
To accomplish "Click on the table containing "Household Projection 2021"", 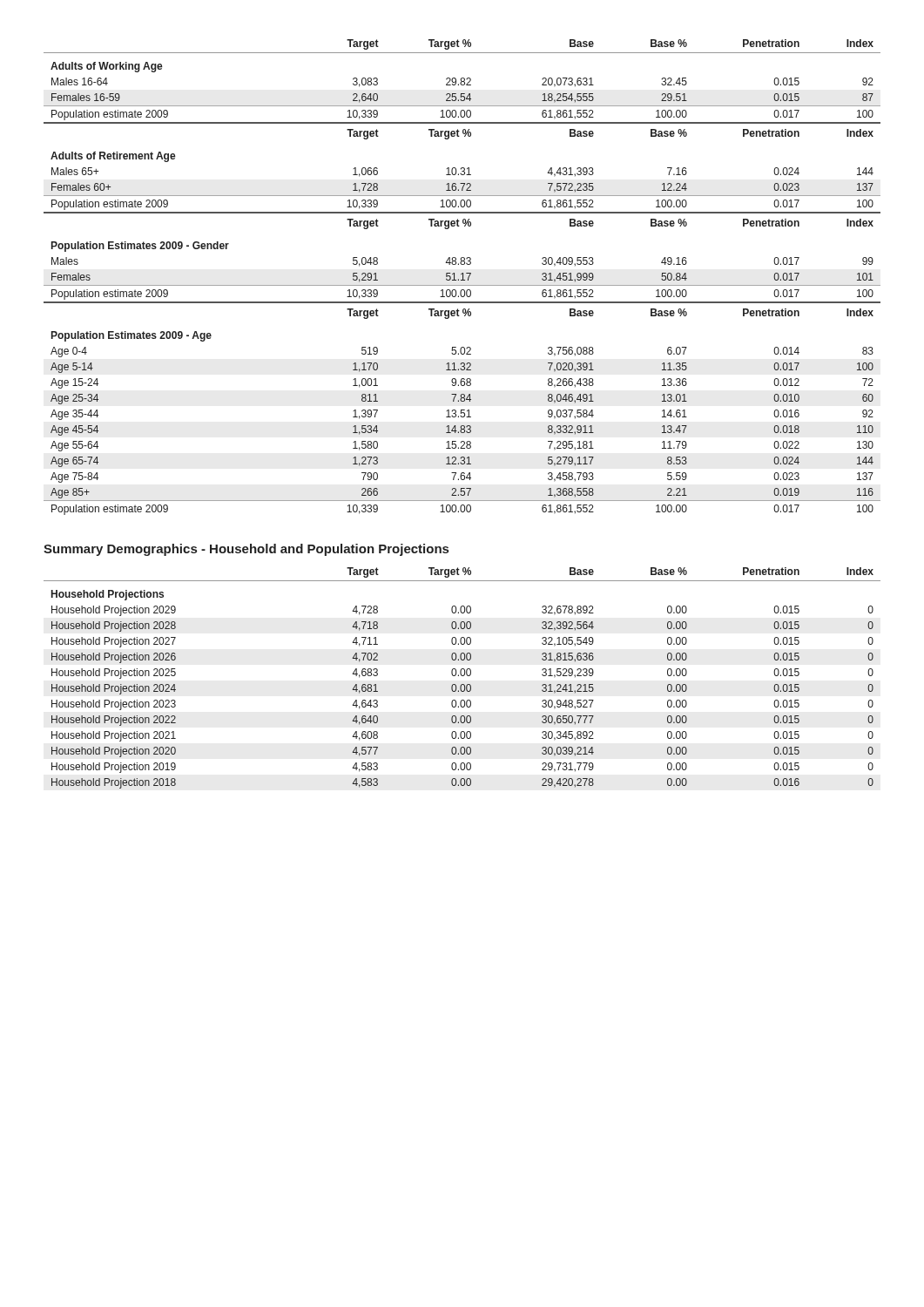I will (x=462, y=677).
